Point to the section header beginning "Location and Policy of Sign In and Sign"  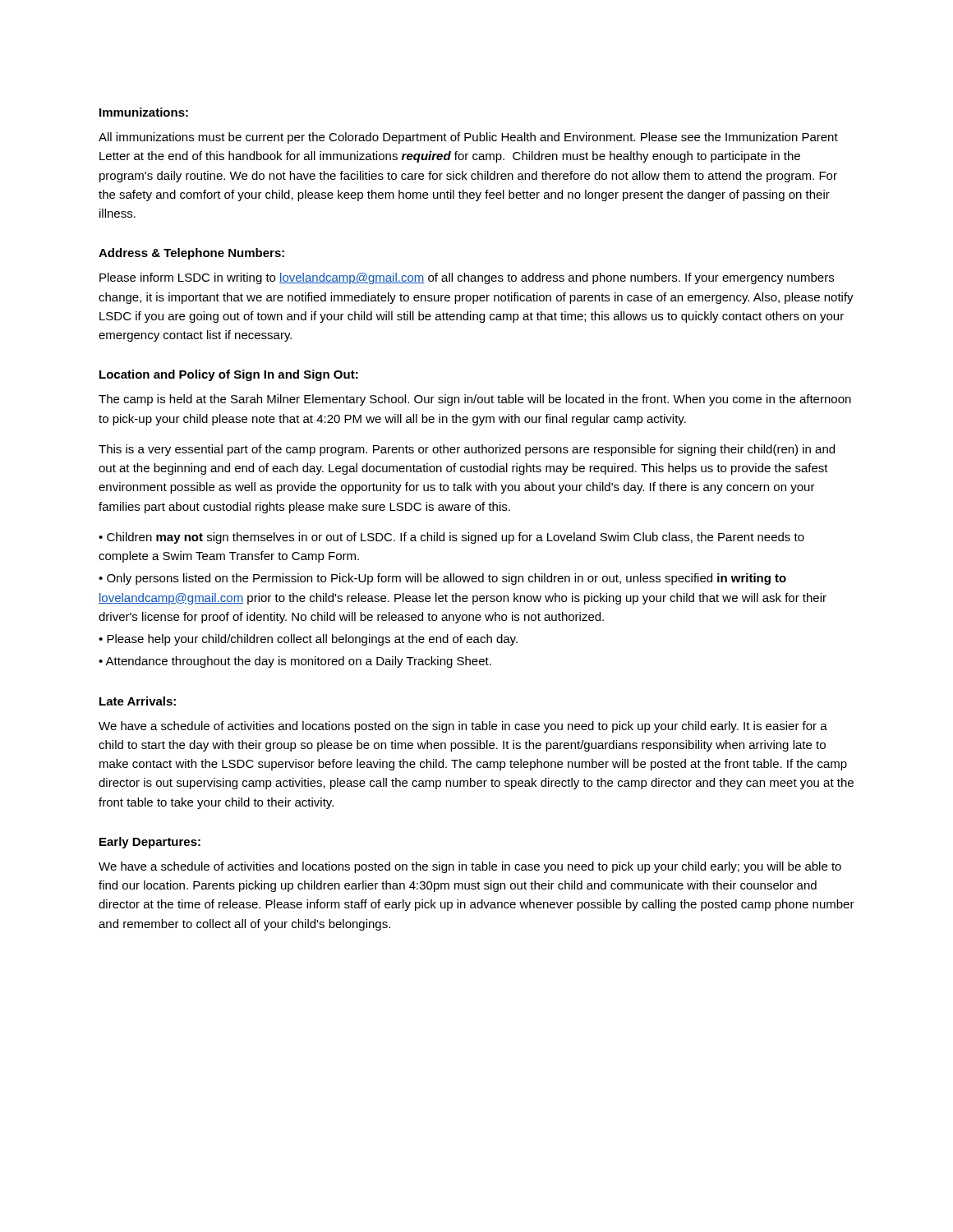coord(229,374)
